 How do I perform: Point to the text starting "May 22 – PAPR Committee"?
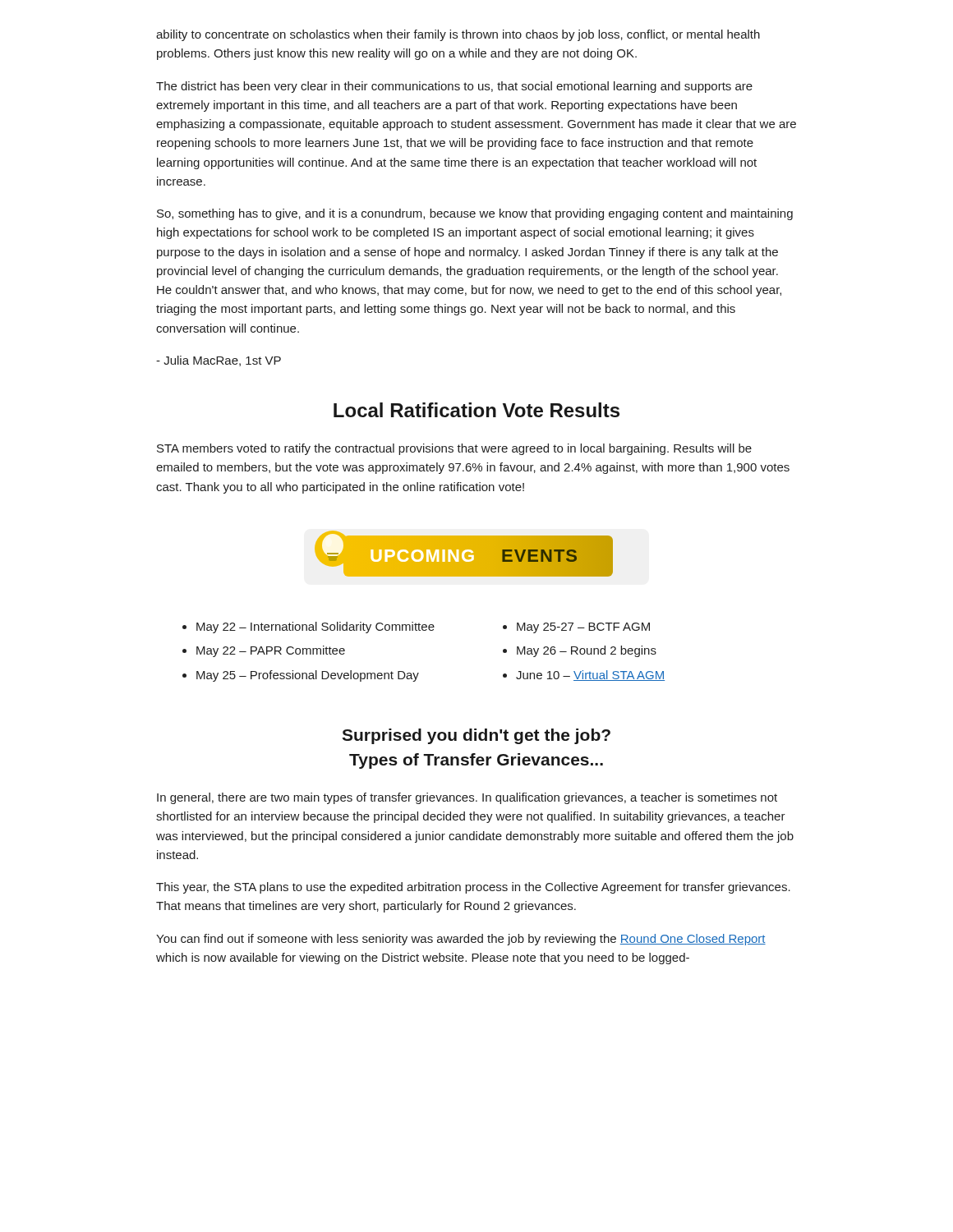pos(270,650)
